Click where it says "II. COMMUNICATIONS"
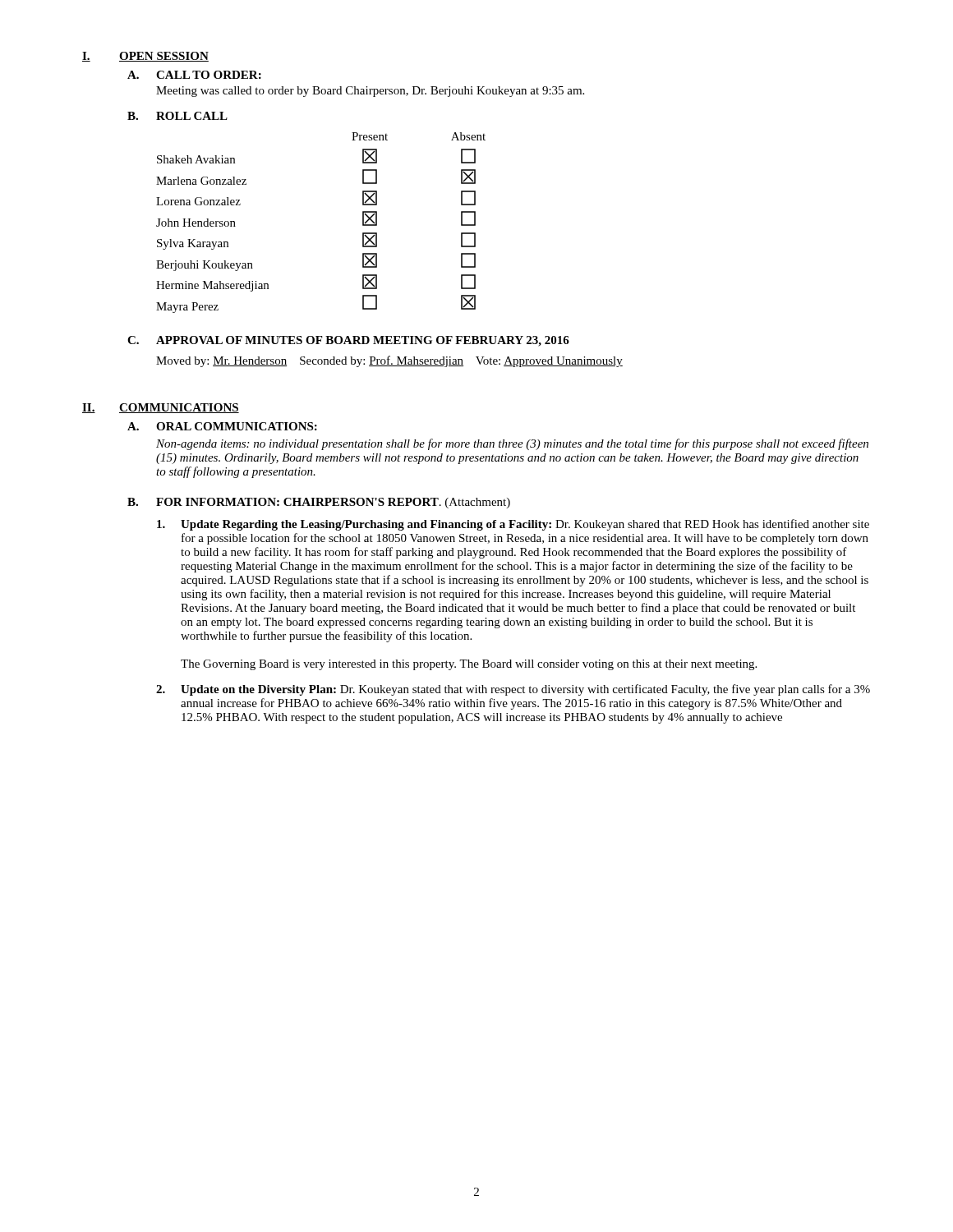This screenshot has width=953, height=1232. point(160,408)
